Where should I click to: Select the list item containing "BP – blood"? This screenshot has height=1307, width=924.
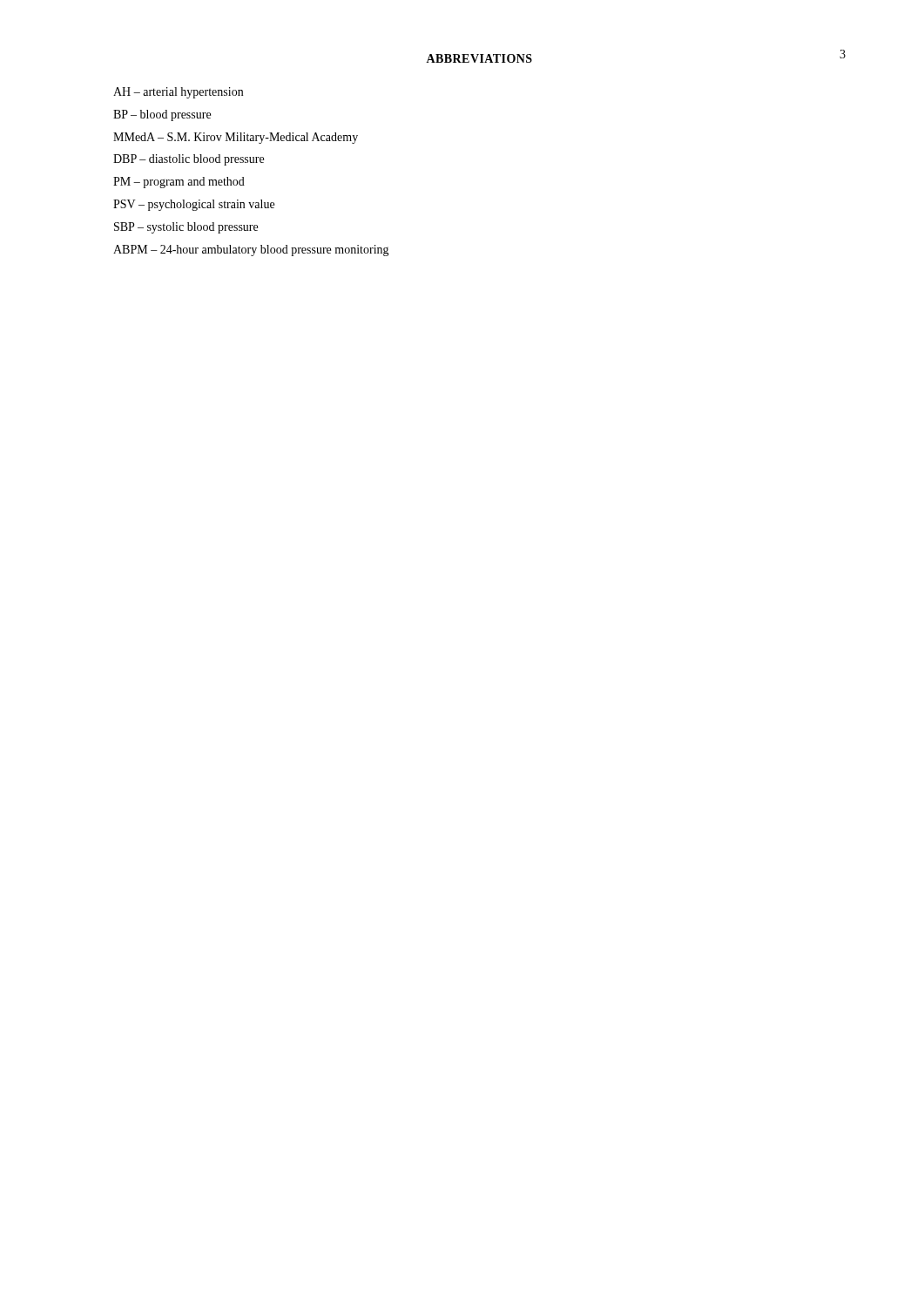tap(162, 114)
